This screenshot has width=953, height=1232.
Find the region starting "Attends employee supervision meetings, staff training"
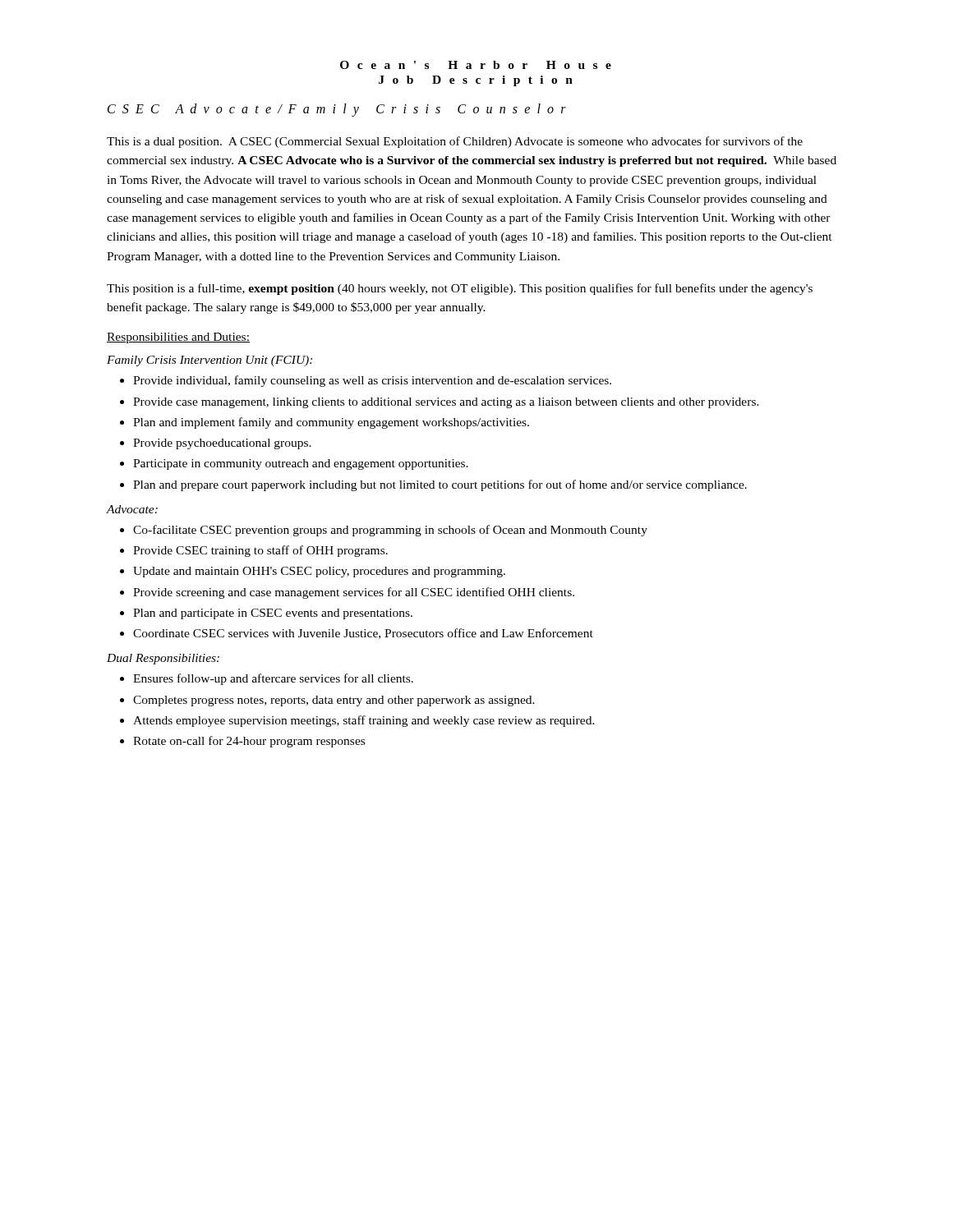click(x=364, y=720)
